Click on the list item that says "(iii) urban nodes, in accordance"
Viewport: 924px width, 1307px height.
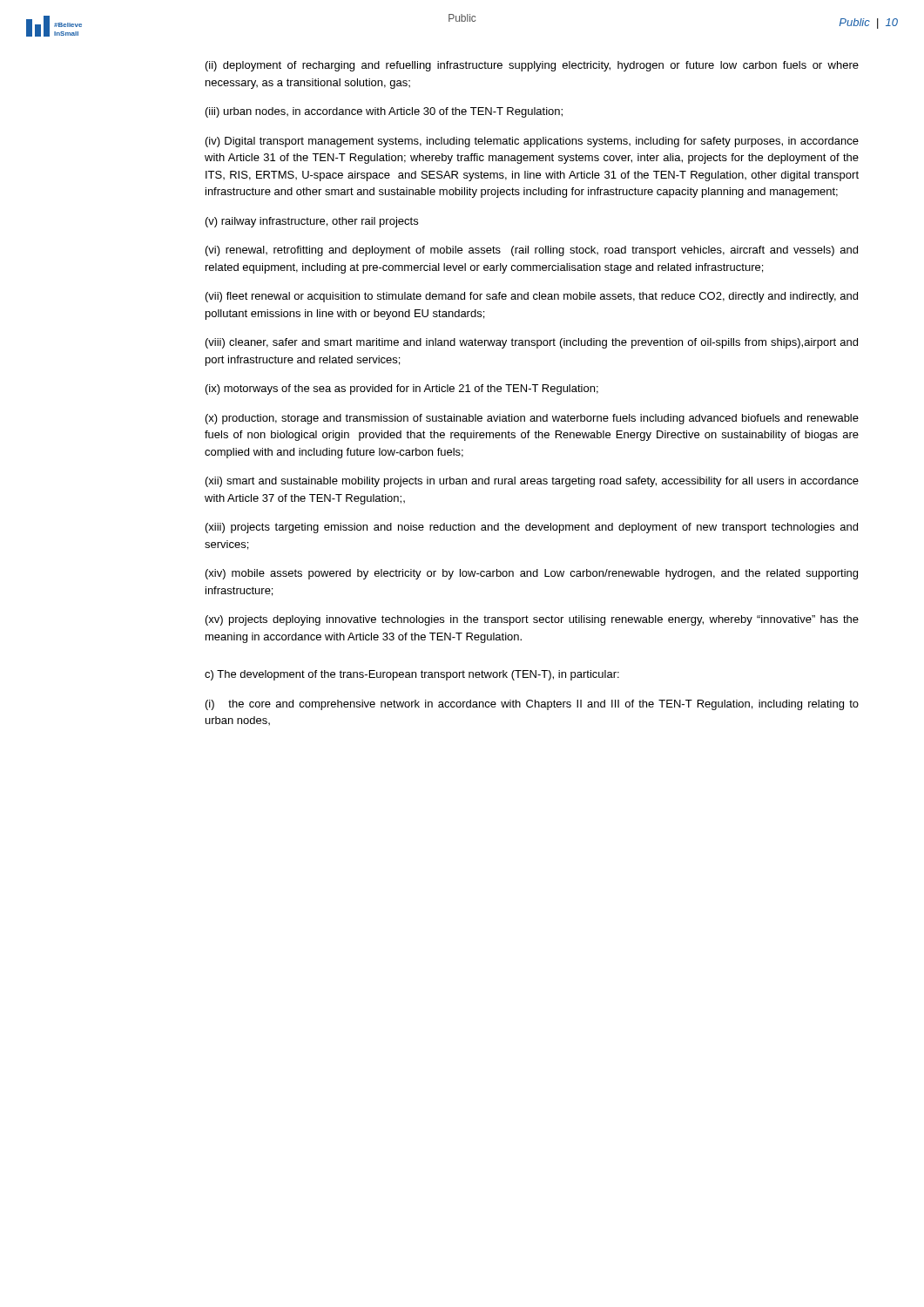coord(384,111)
